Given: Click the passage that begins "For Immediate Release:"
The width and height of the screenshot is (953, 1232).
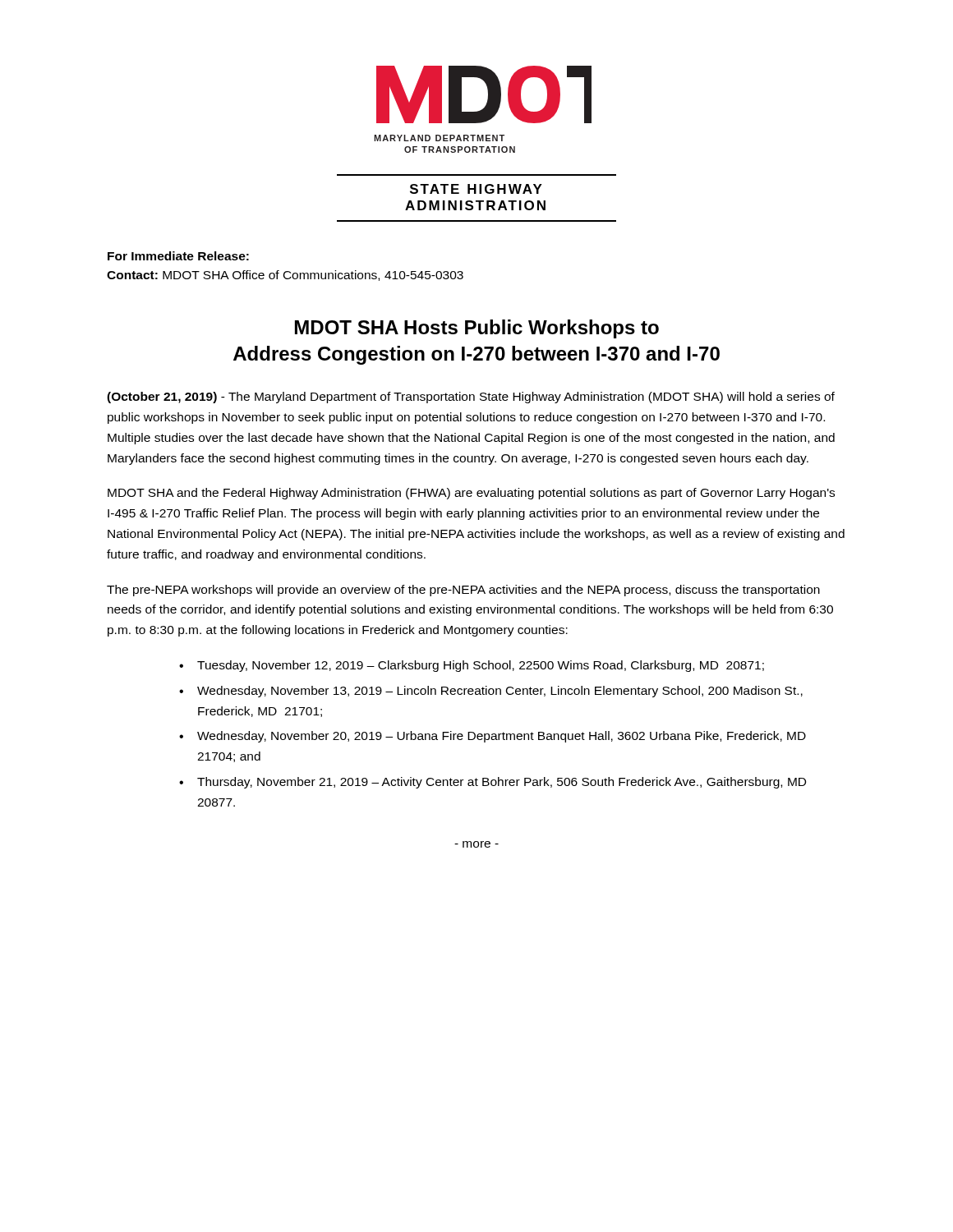Looking at the screenshot, I should coord(178,256).
